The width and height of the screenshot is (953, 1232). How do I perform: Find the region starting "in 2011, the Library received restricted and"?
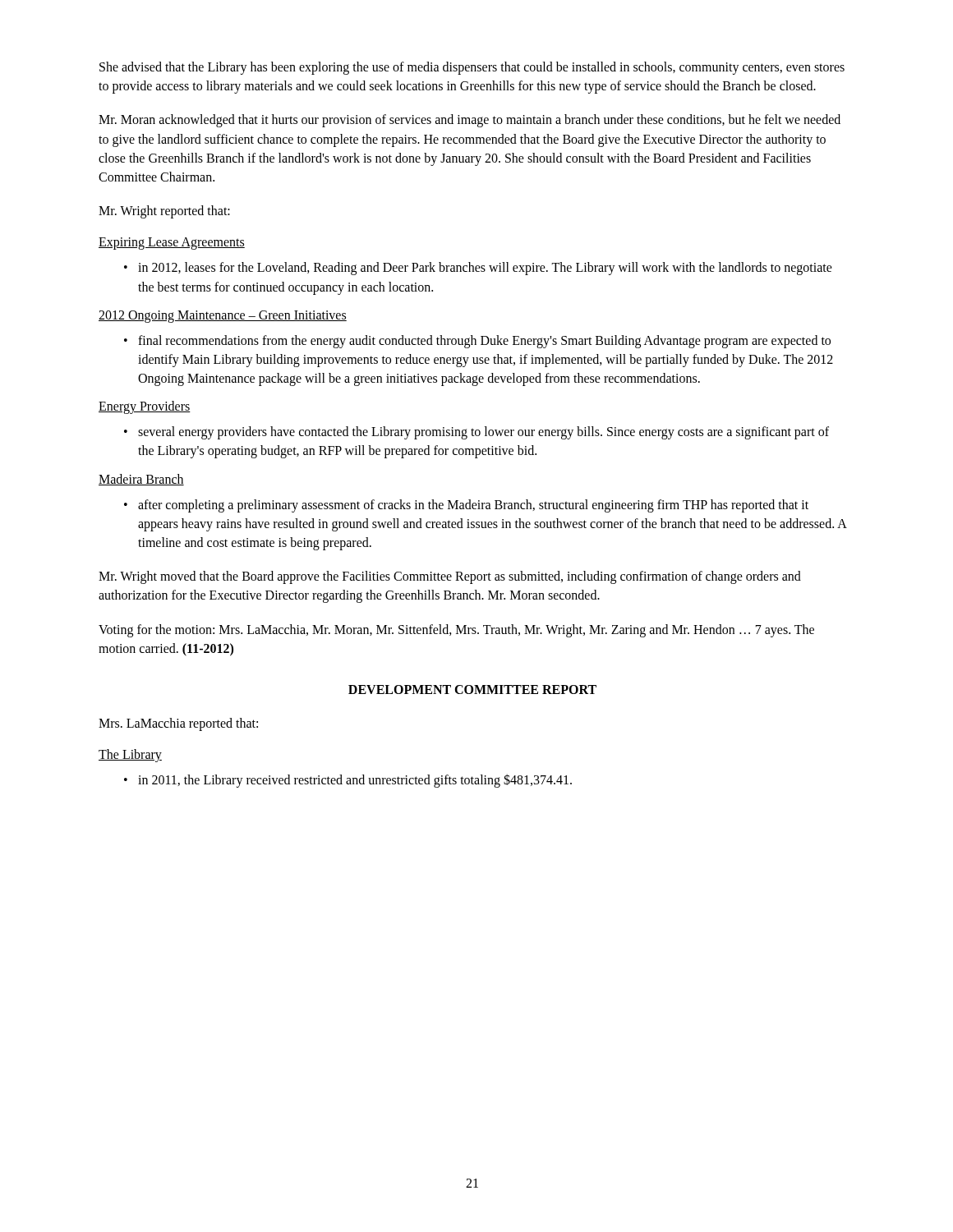(x=472, y=780)
